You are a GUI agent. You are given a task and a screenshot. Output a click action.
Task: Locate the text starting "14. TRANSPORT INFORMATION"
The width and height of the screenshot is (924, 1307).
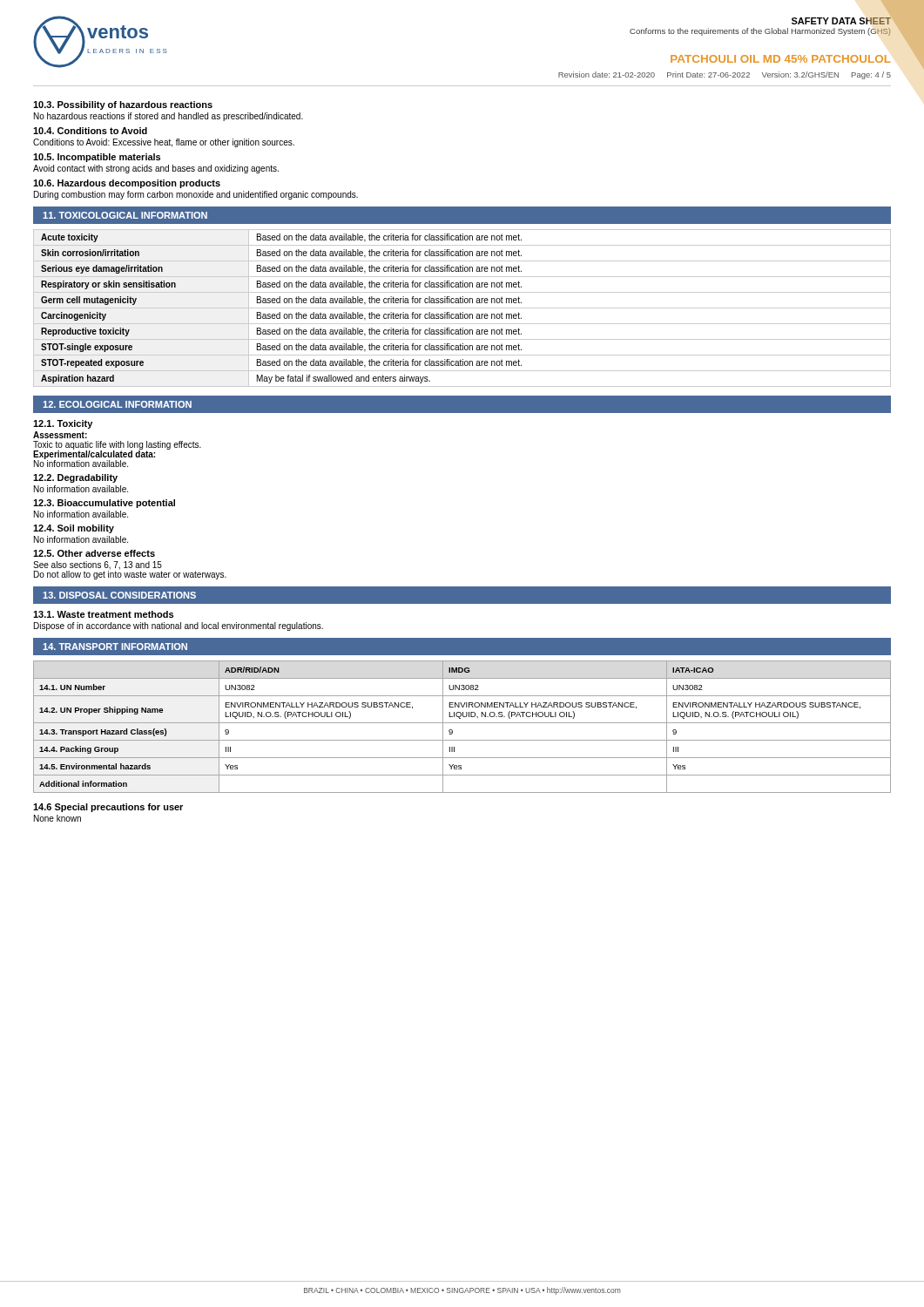coord(114,647)
